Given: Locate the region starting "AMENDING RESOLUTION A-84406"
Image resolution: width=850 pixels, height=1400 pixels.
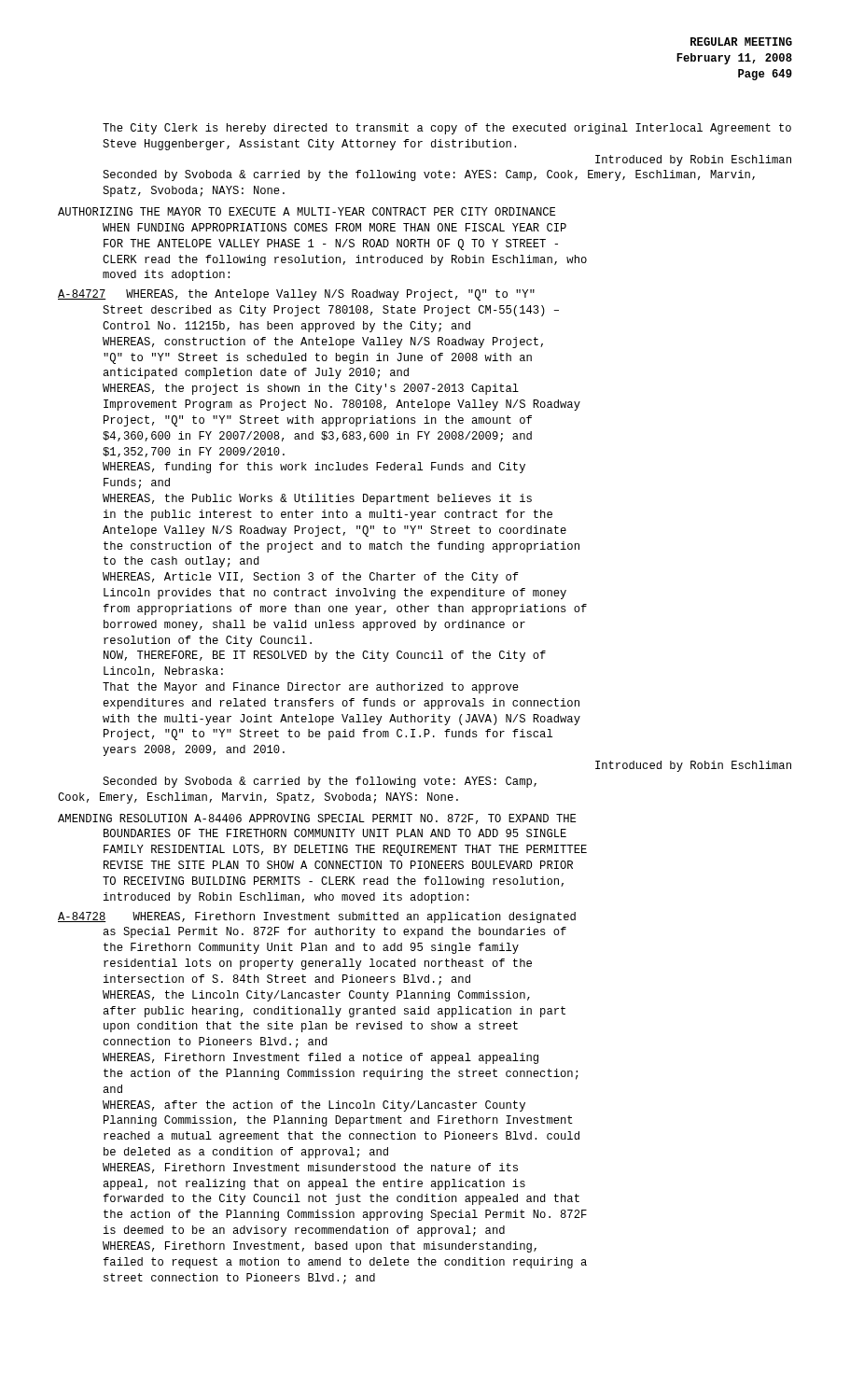Looking at the screenshot, I should [425, 859].
